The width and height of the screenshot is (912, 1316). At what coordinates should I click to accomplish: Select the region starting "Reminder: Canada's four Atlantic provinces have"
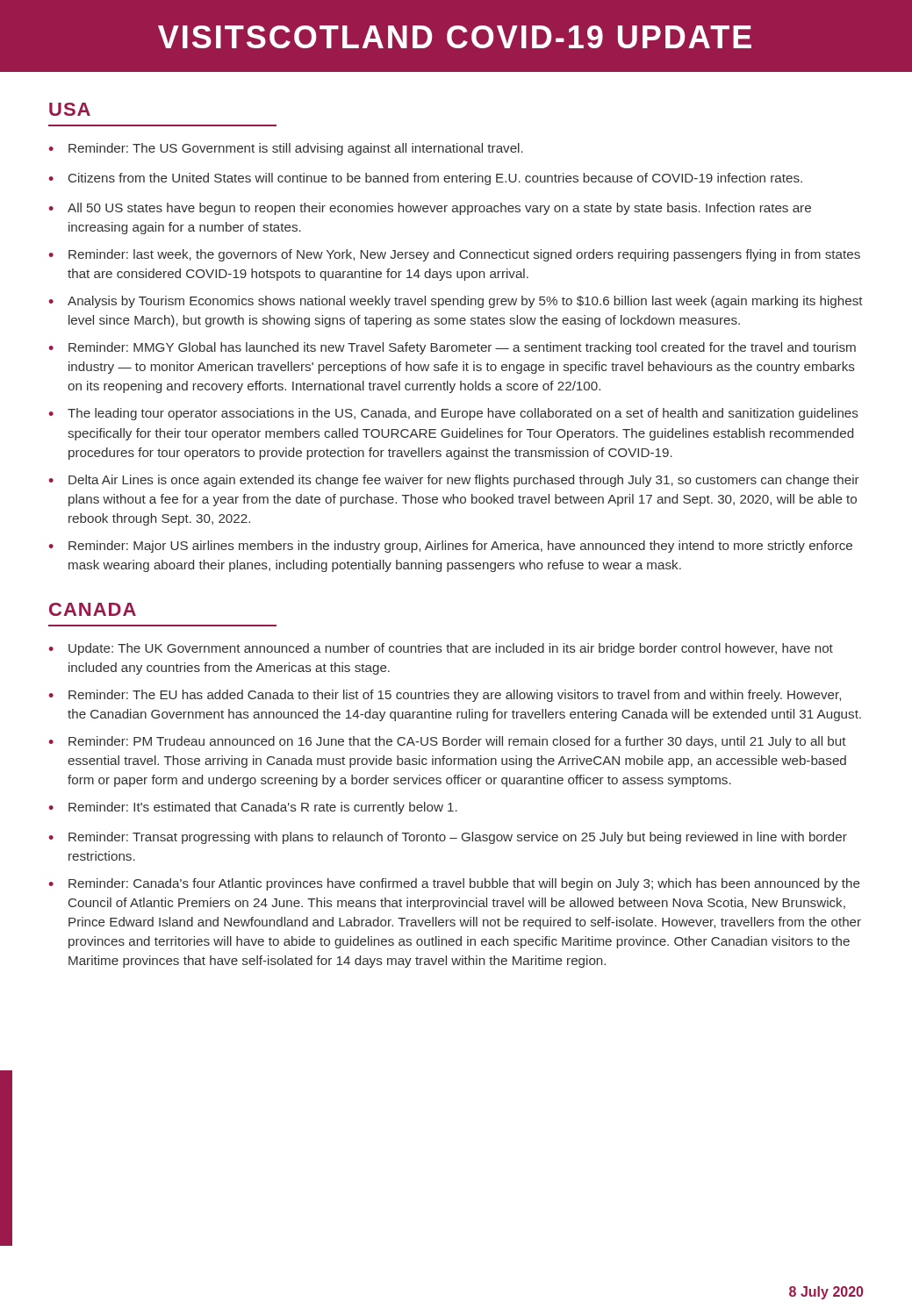coord(466,922)
